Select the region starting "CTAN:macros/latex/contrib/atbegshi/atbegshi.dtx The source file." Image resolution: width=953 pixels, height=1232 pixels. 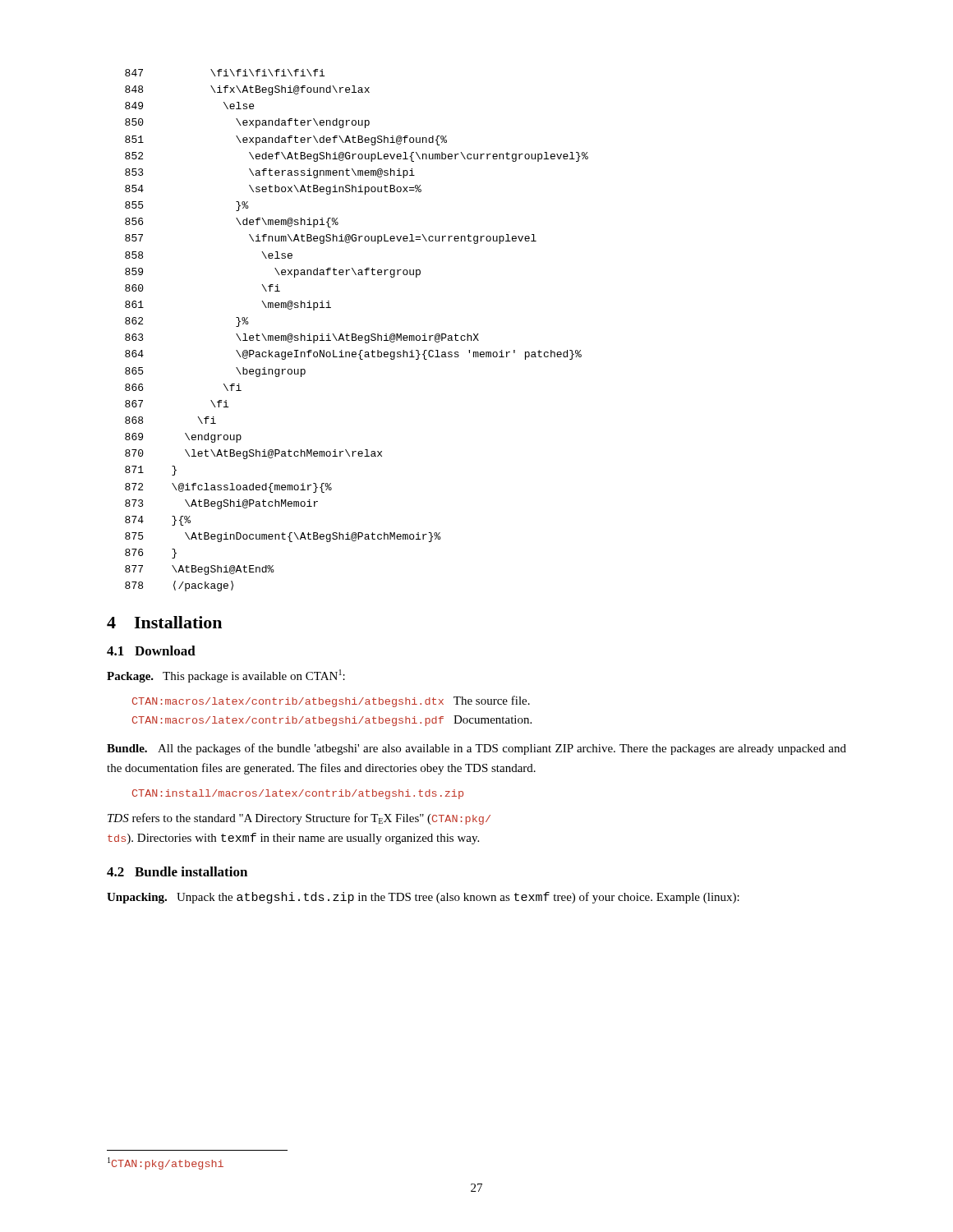pos(331,701)
